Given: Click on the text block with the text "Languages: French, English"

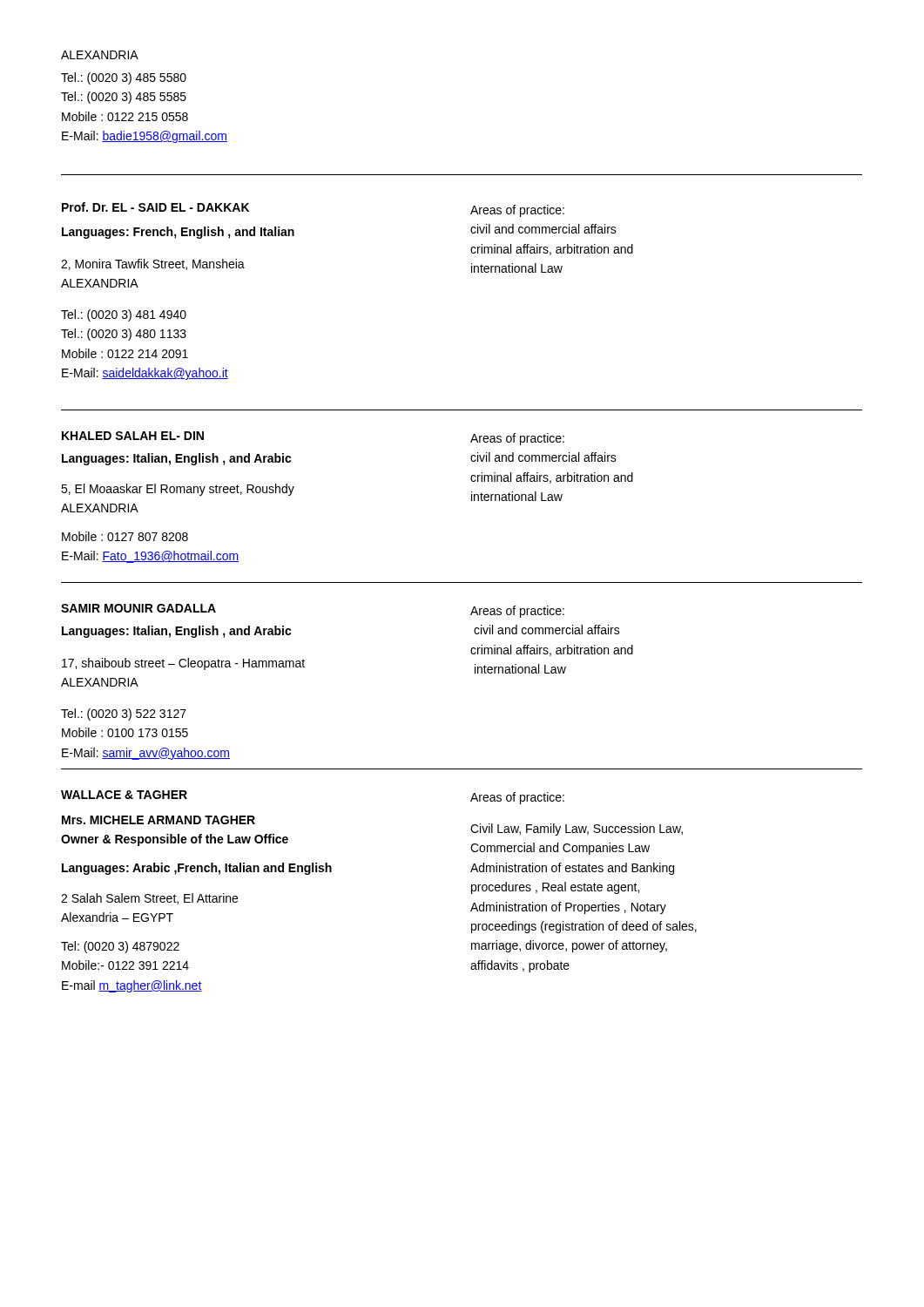Looking at the screenshot, I should point(178,232).
